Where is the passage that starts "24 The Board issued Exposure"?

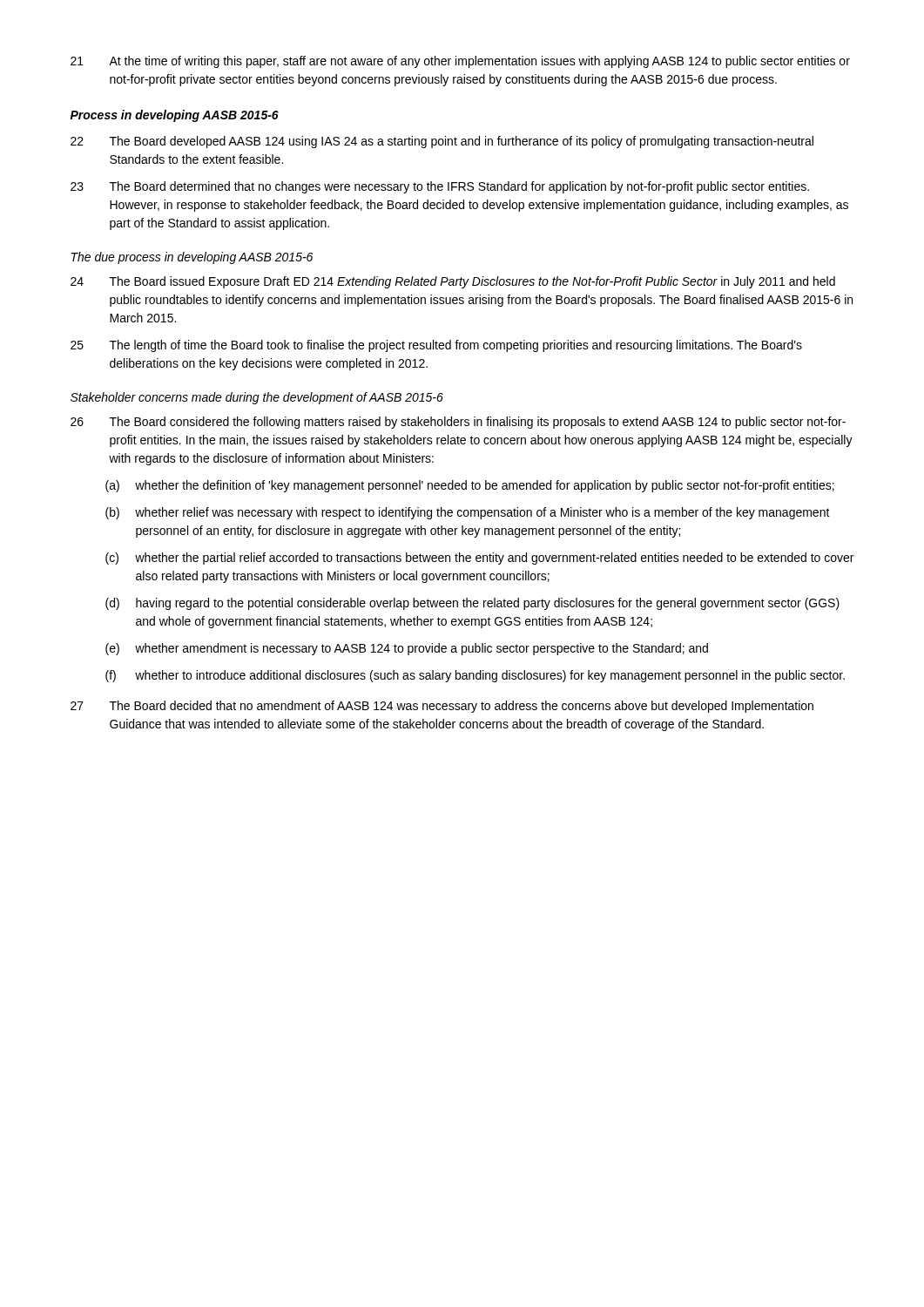tap(462, 300)
